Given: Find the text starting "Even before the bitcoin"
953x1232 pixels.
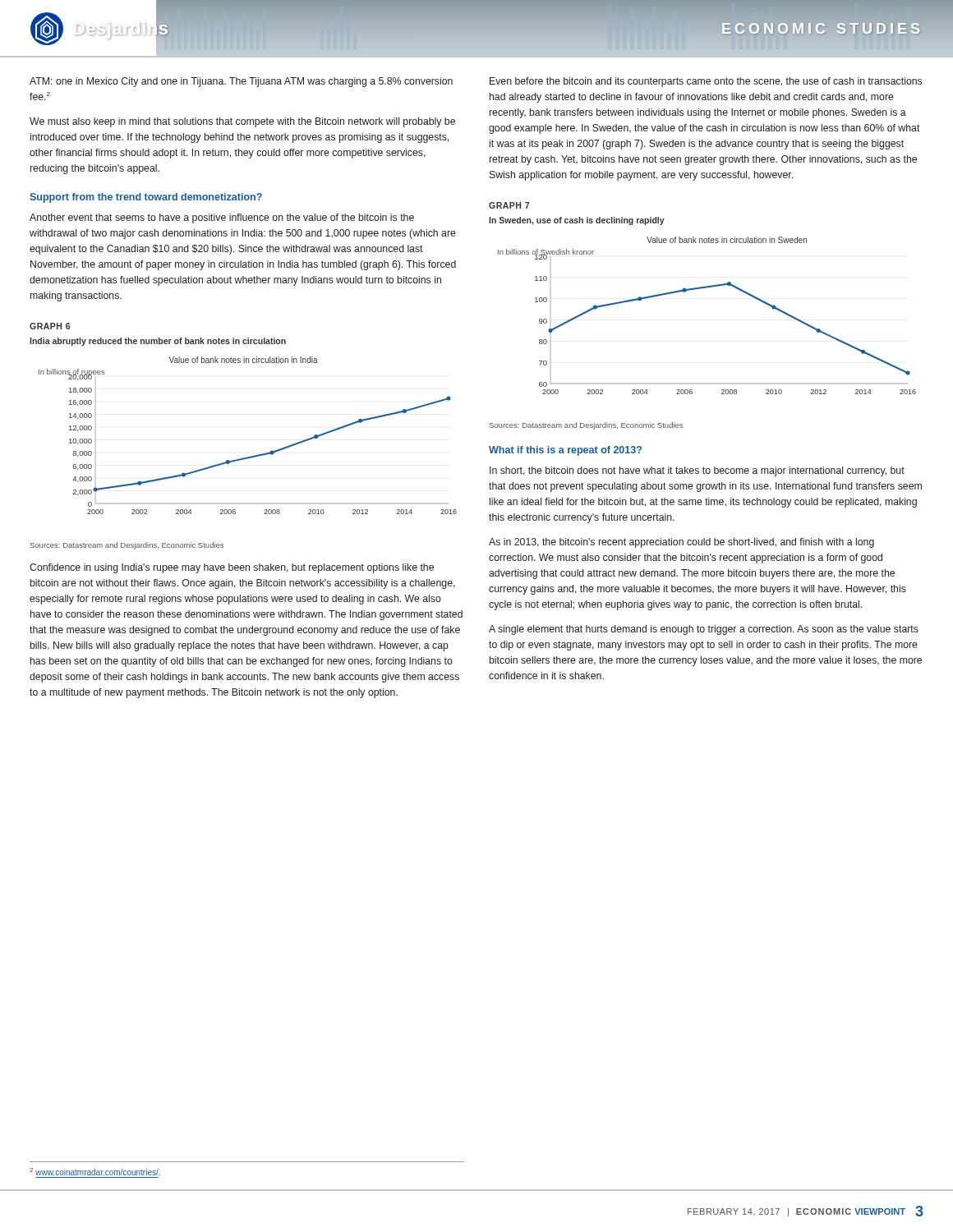Looking at the screenshot, I should (x=706, y=129).
